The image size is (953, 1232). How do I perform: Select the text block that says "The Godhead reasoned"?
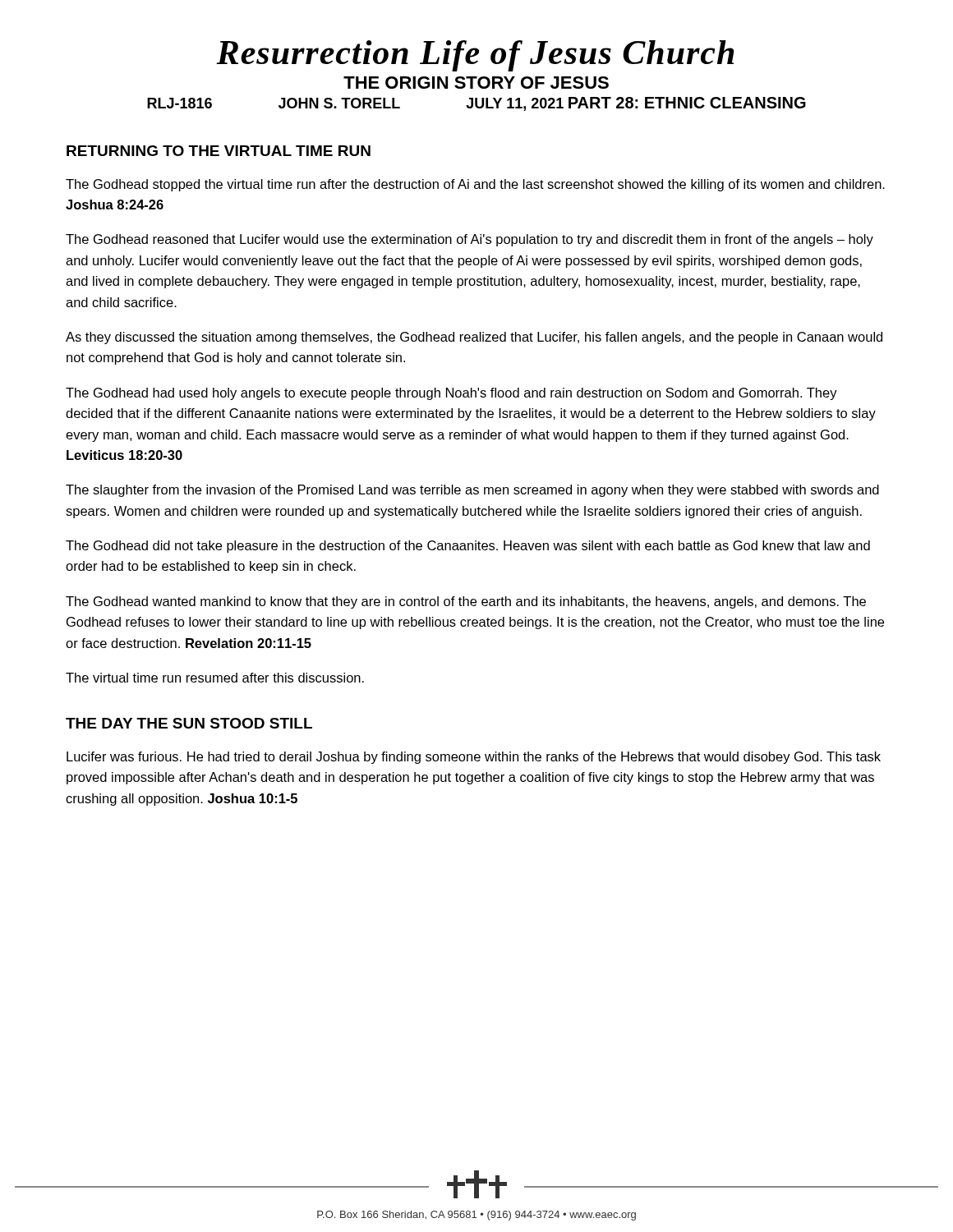476,271
